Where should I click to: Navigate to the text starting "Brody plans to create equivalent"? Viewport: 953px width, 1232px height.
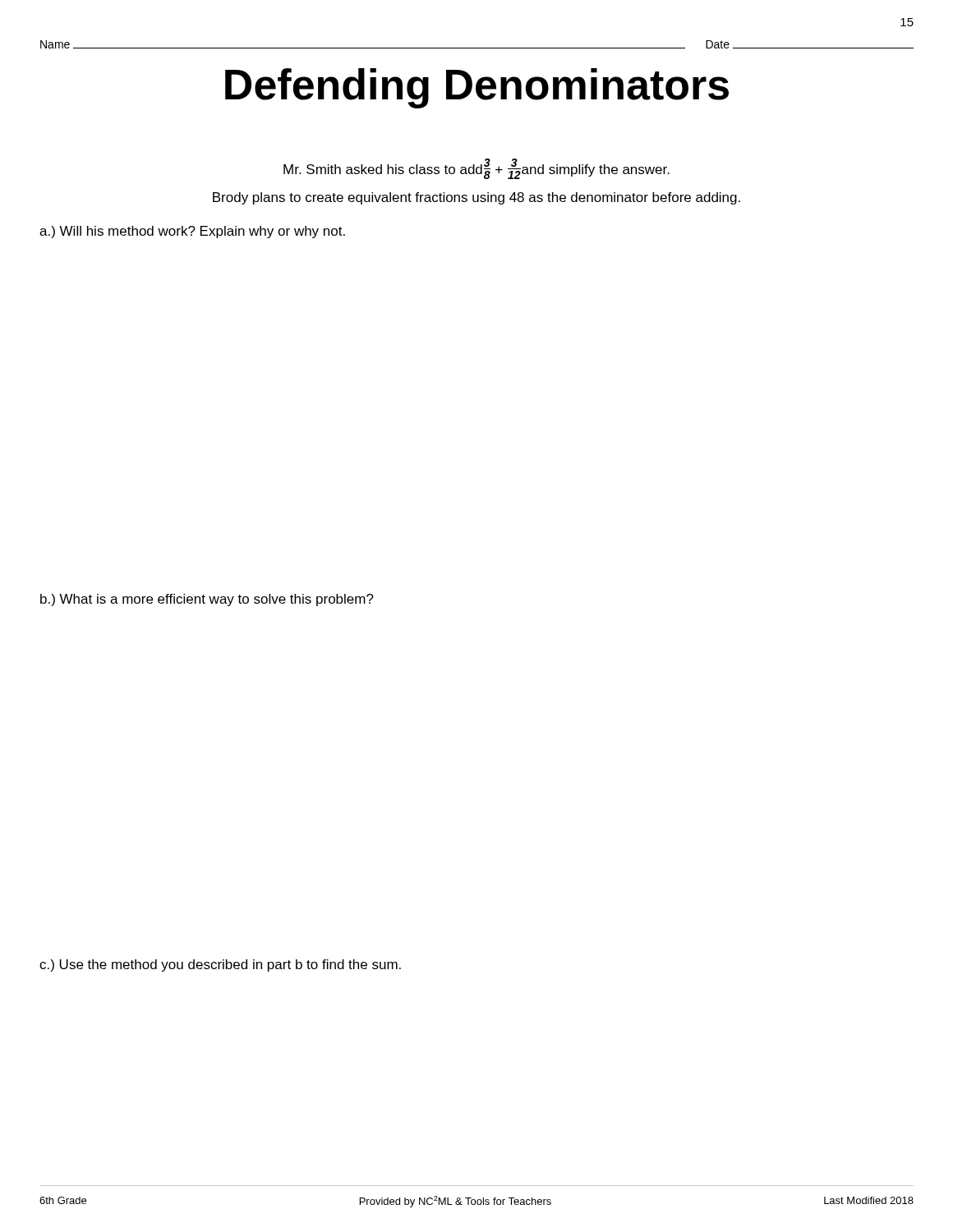click(x=476, y=198)
